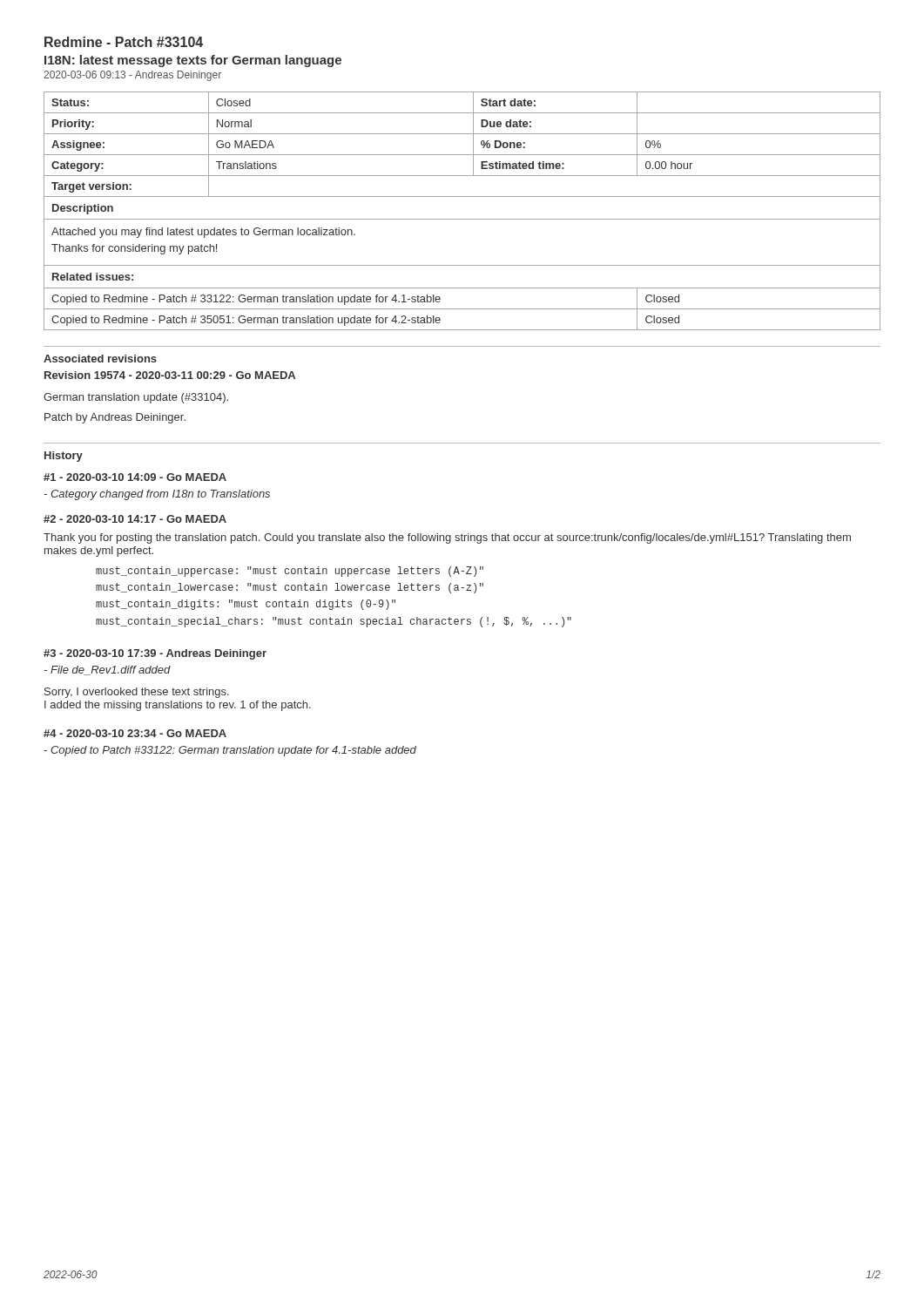This screenshot has width=924, height=1307.
Task: Find the text starting "German translation update (#33104)."
Action: (136, 397)
